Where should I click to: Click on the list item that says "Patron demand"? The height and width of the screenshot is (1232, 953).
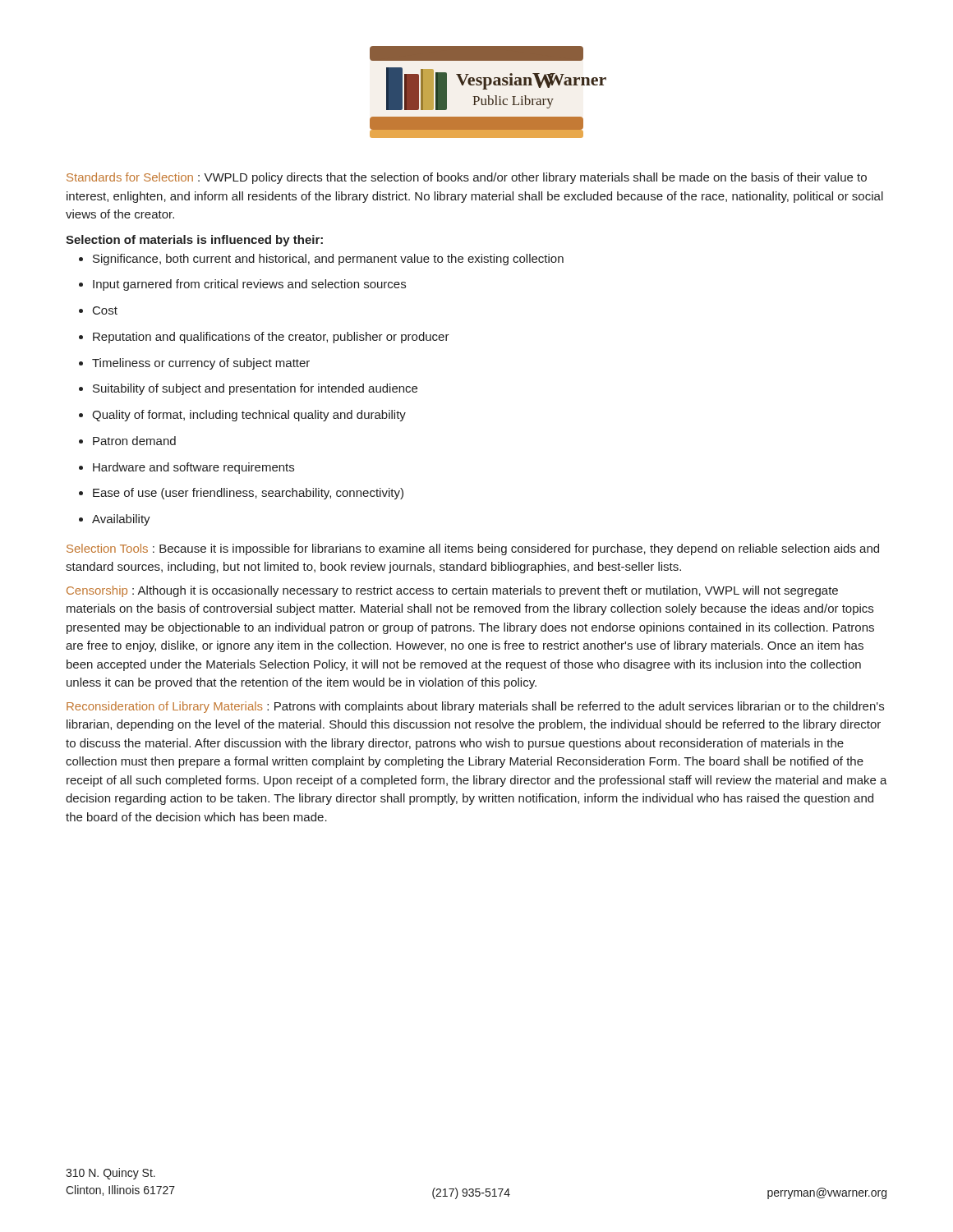coord(127,441)
